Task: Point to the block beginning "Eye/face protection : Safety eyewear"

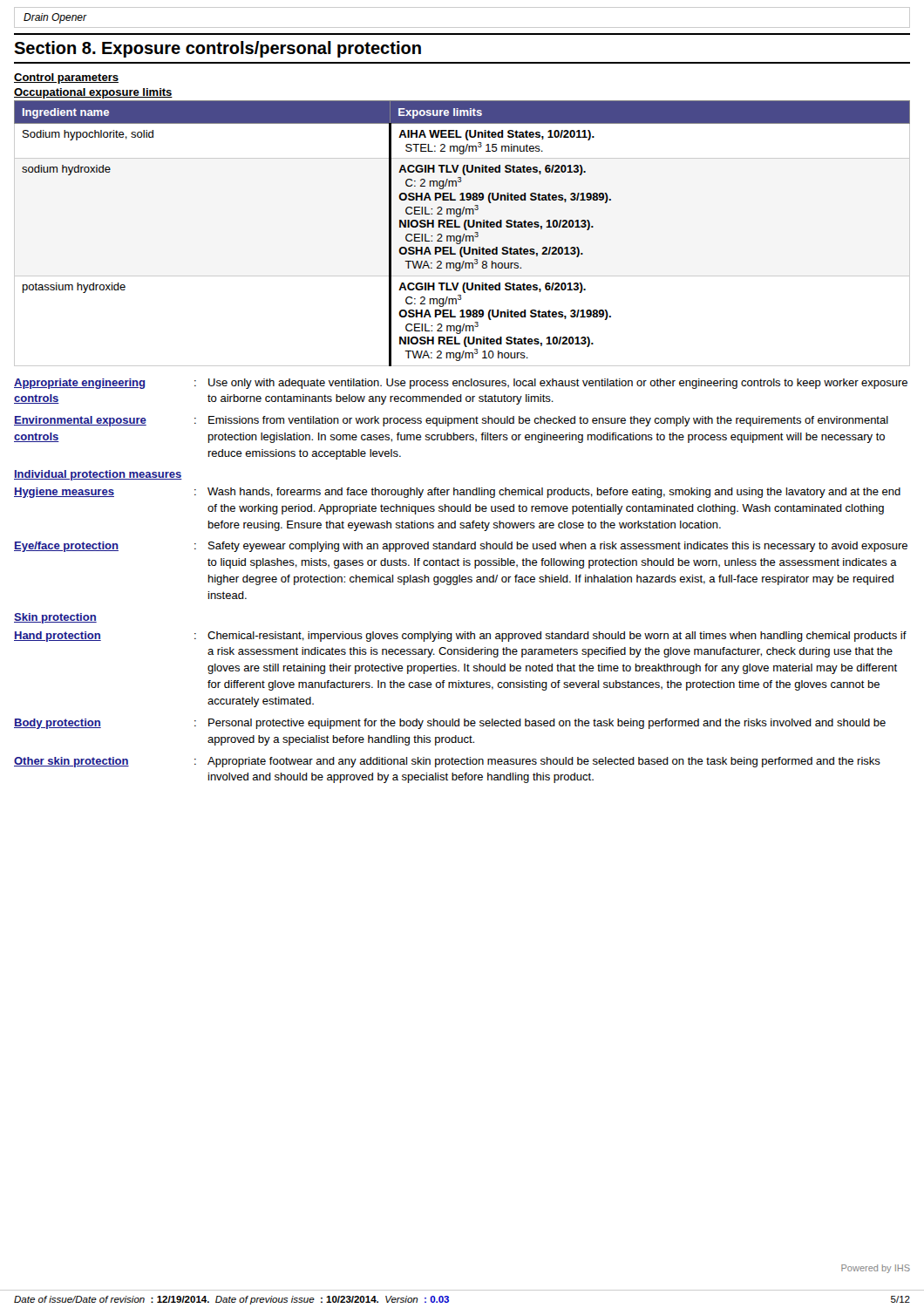Action: [x=462, y=571]
